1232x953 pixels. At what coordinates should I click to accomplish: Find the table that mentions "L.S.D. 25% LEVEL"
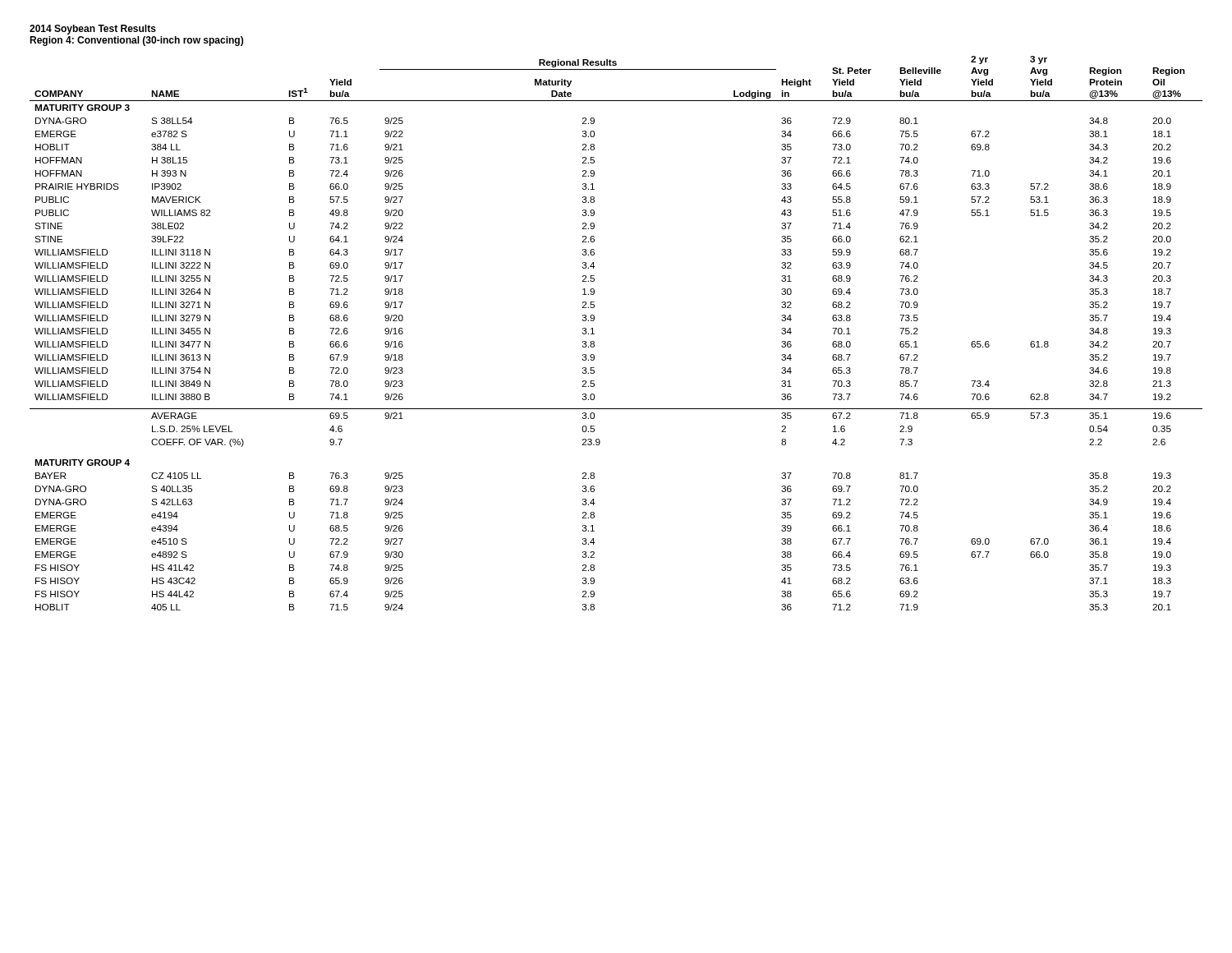pyautogui.click(x=616, y=333)
